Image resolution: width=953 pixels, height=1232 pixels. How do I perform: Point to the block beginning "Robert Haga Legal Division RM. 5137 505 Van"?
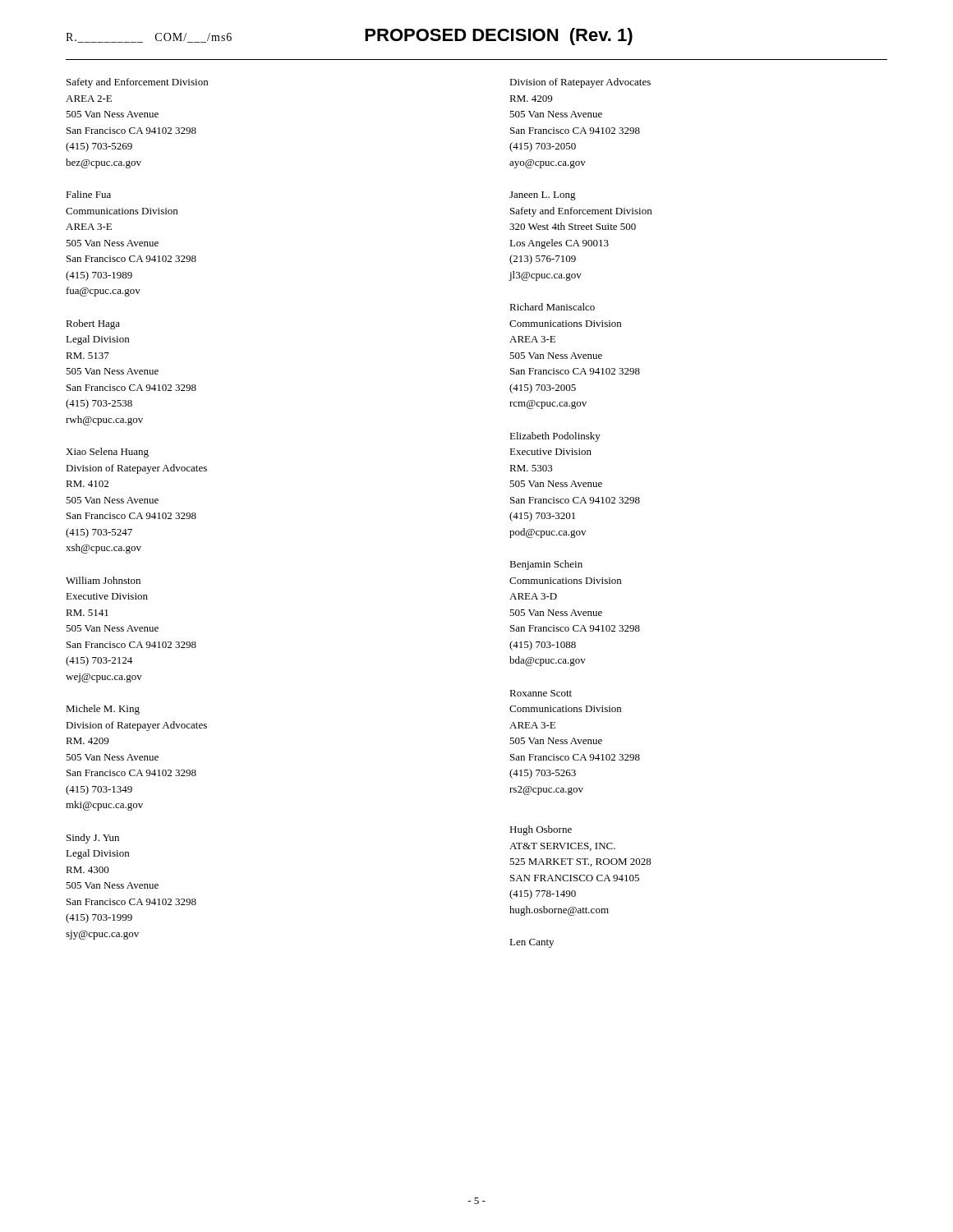click(131, 371)
